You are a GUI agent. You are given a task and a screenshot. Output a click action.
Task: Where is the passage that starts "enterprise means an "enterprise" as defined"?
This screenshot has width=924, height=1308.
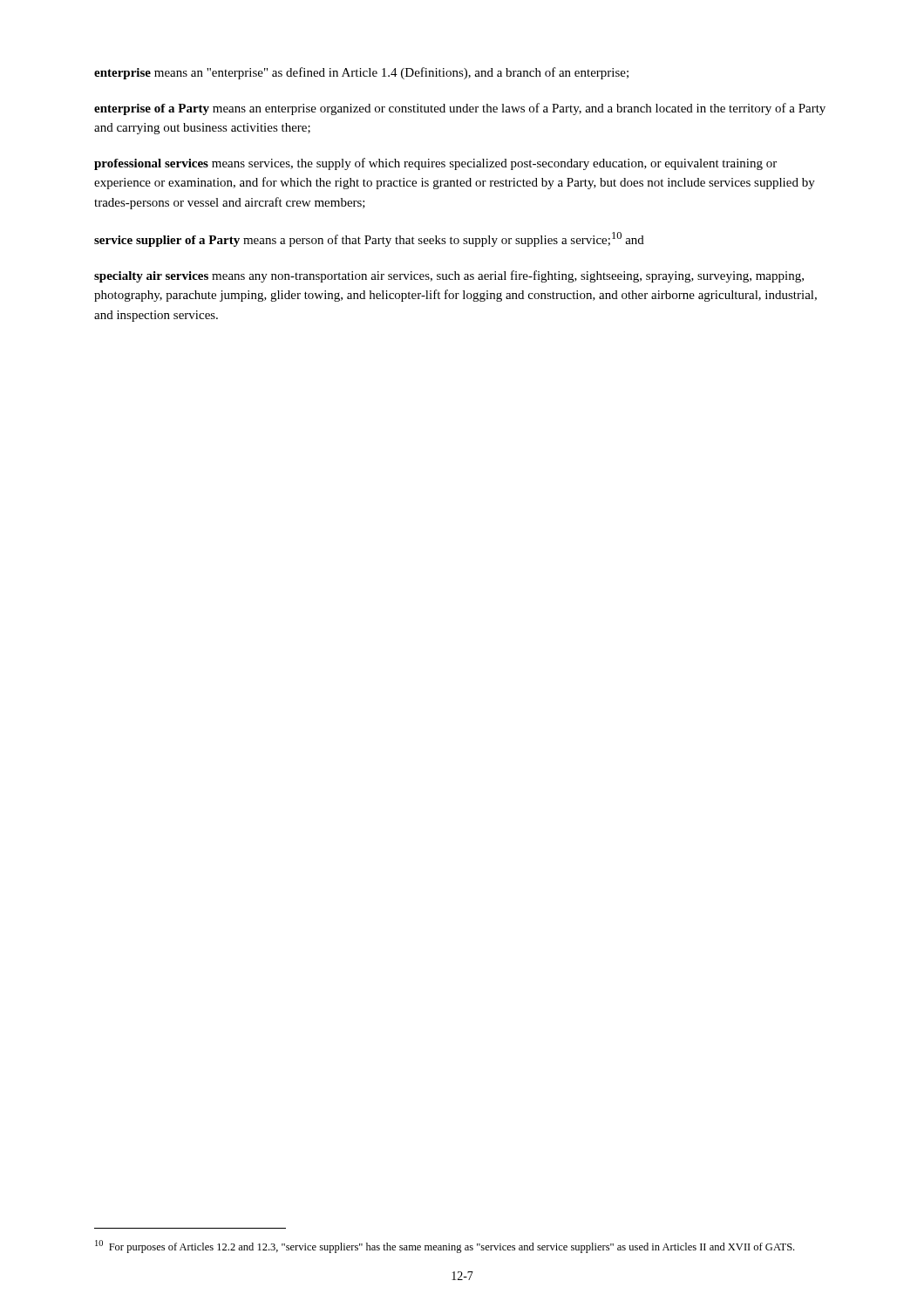362,72
